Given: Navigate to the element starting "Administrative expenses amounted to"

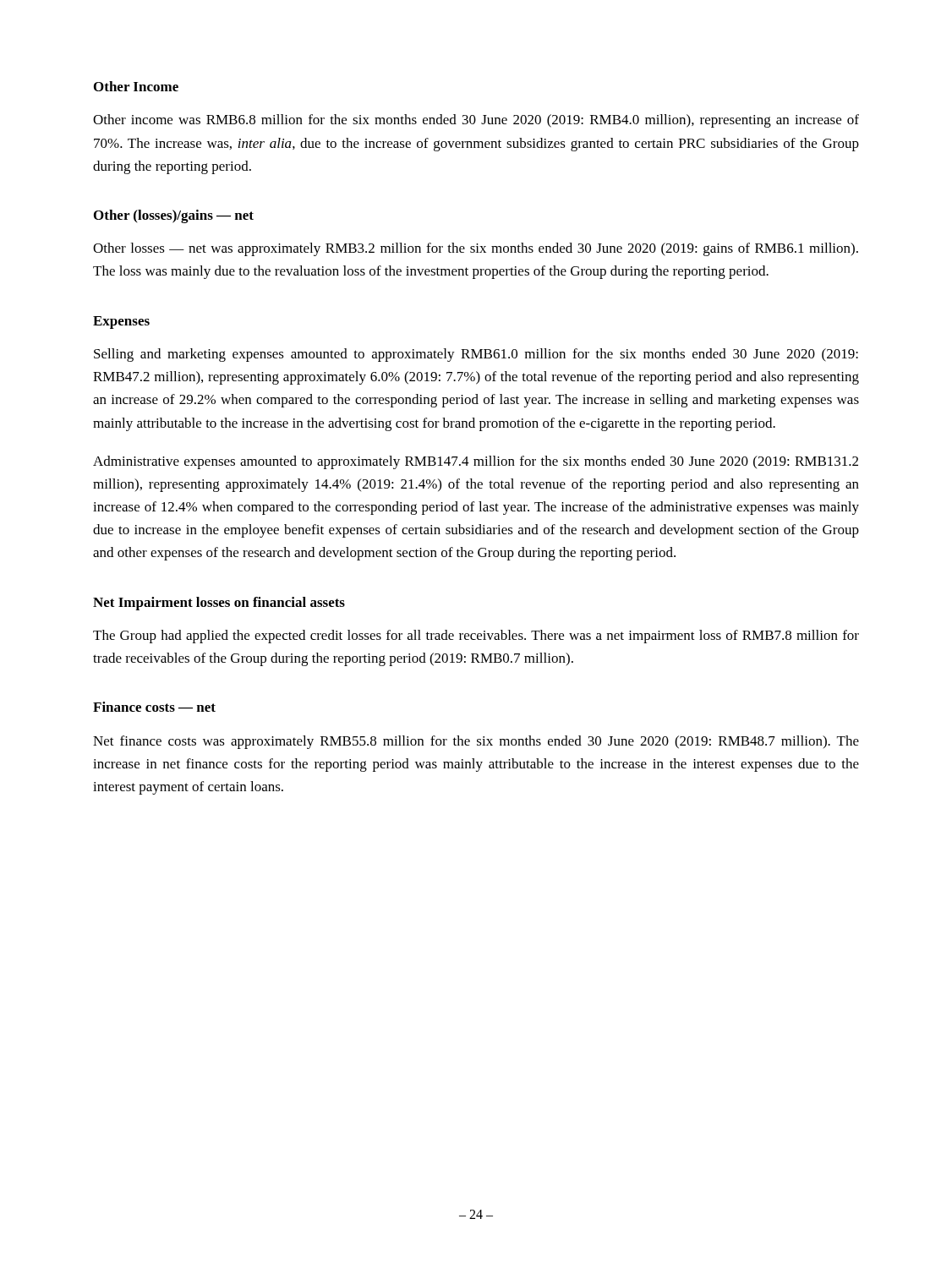Looking at the screenshot, I should pyautogui.click(x=476, y=507).
